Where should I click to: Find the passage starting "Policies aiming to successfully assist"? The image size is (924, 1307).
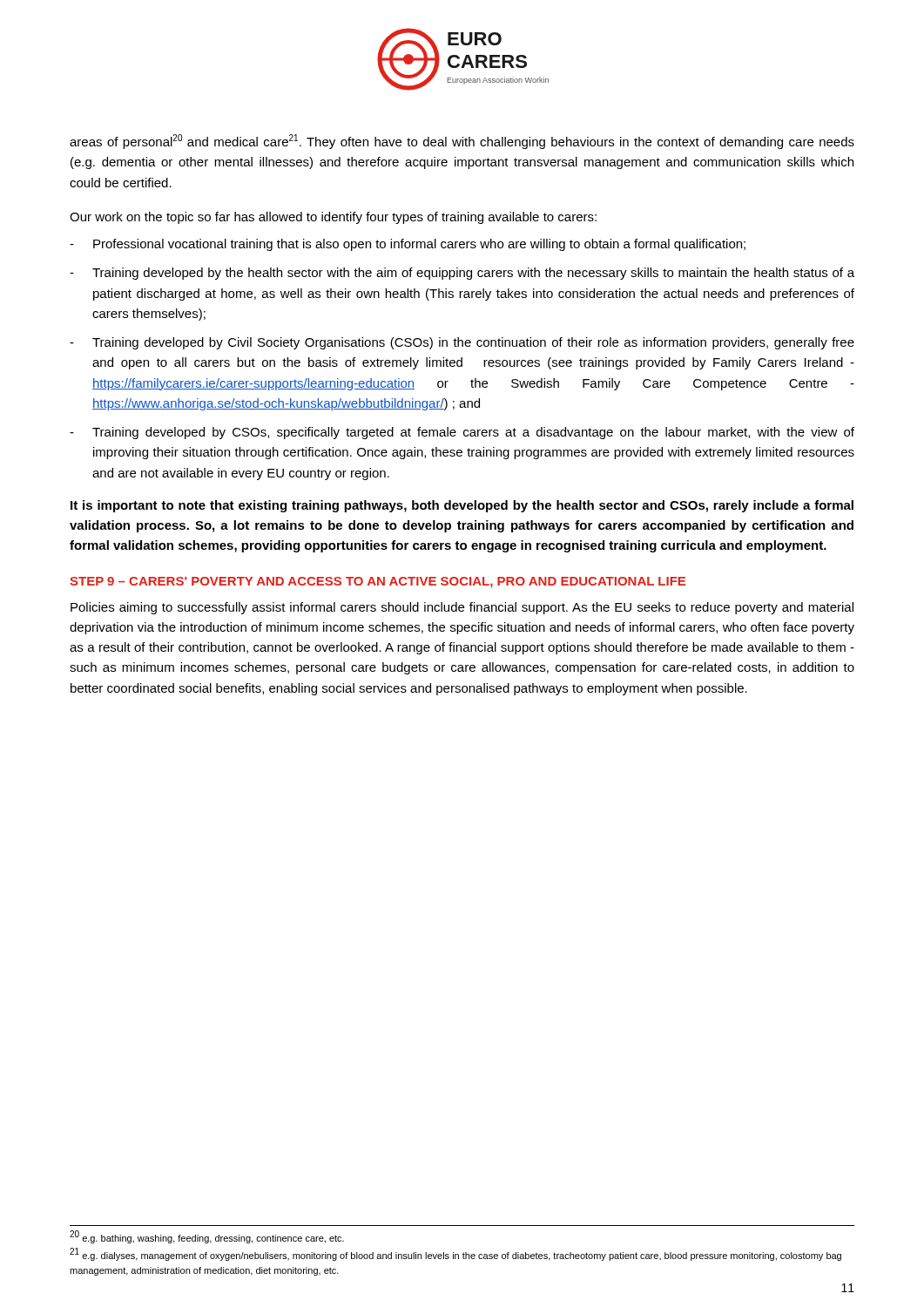pyautogui.click(x=462, y=647)
